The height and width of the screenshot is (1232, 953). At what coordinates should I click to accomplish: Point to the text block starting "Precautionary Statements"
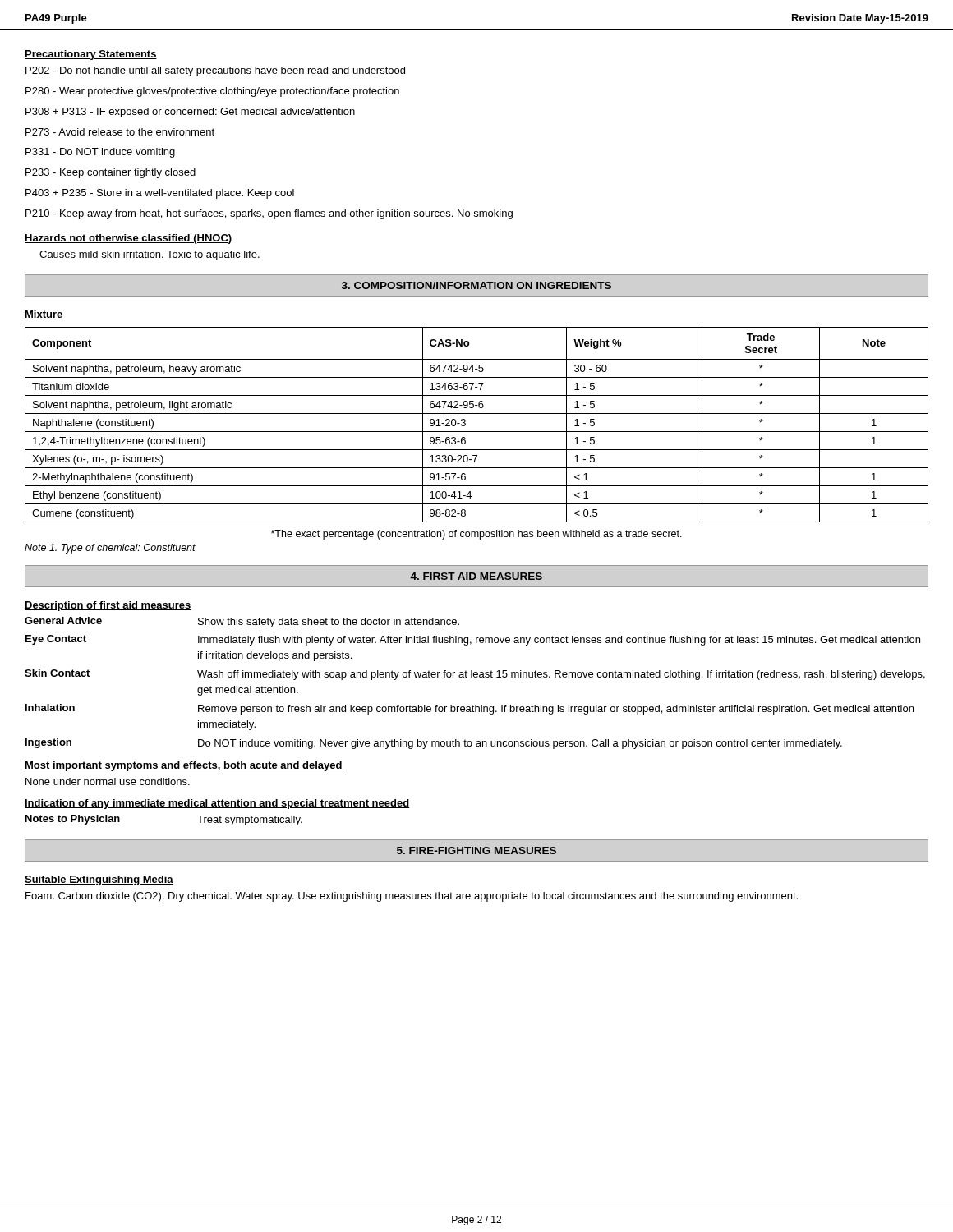tap(91, 54)
